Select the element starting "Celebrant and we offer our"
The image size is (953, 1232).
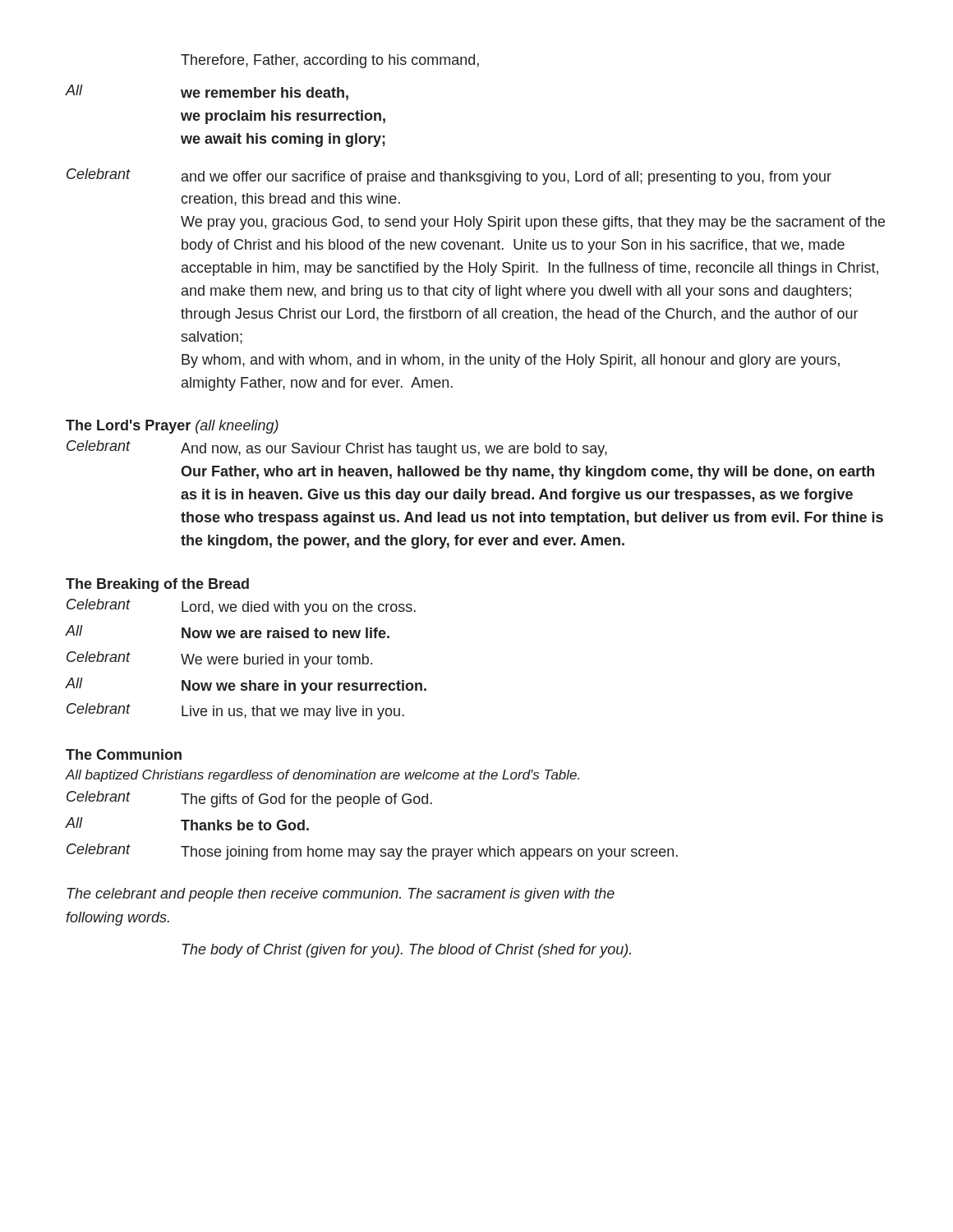coord(476,280)
